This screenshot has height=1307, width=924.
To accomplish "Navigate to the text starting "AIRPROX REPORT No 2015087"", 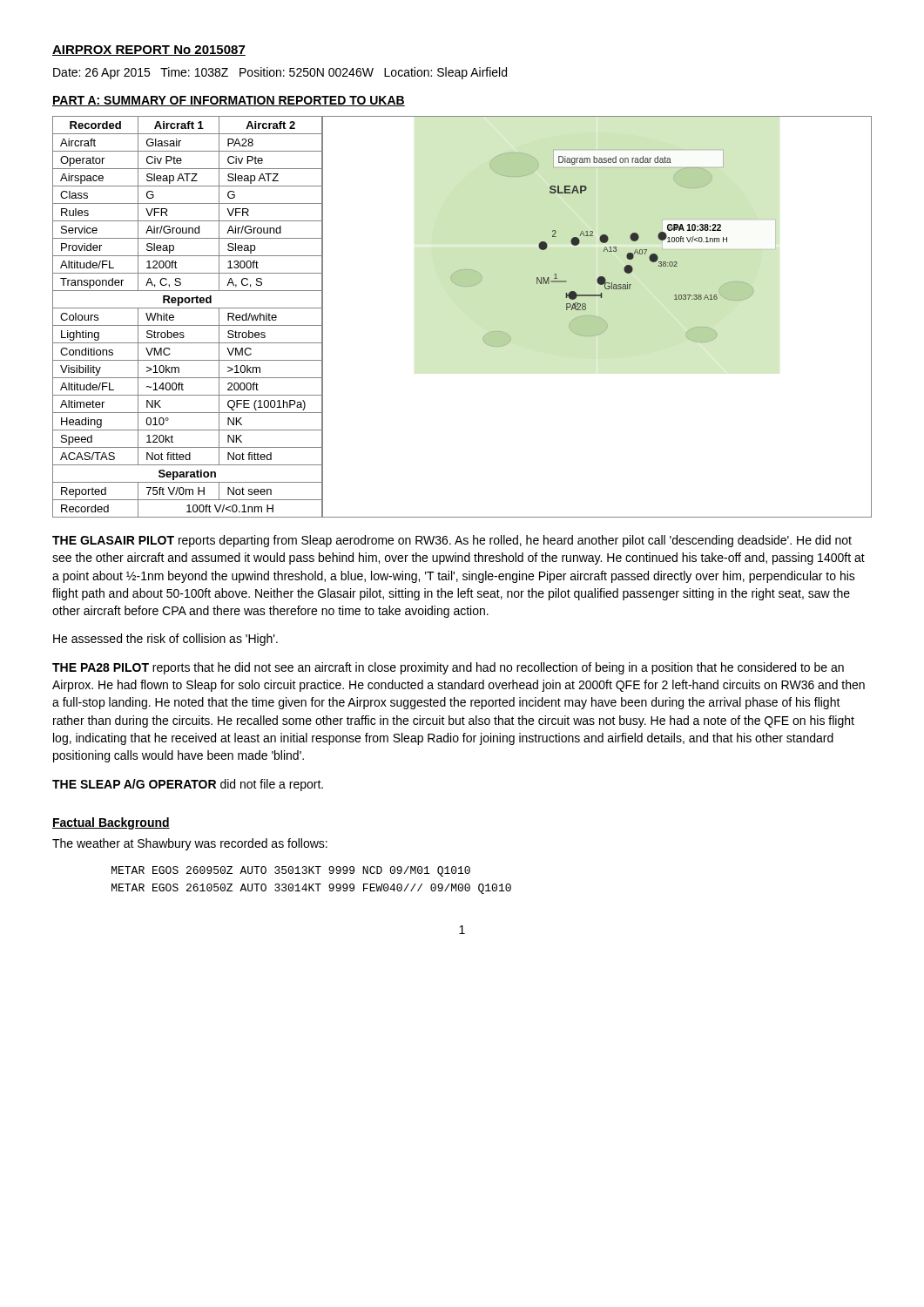I will (149, 49).
